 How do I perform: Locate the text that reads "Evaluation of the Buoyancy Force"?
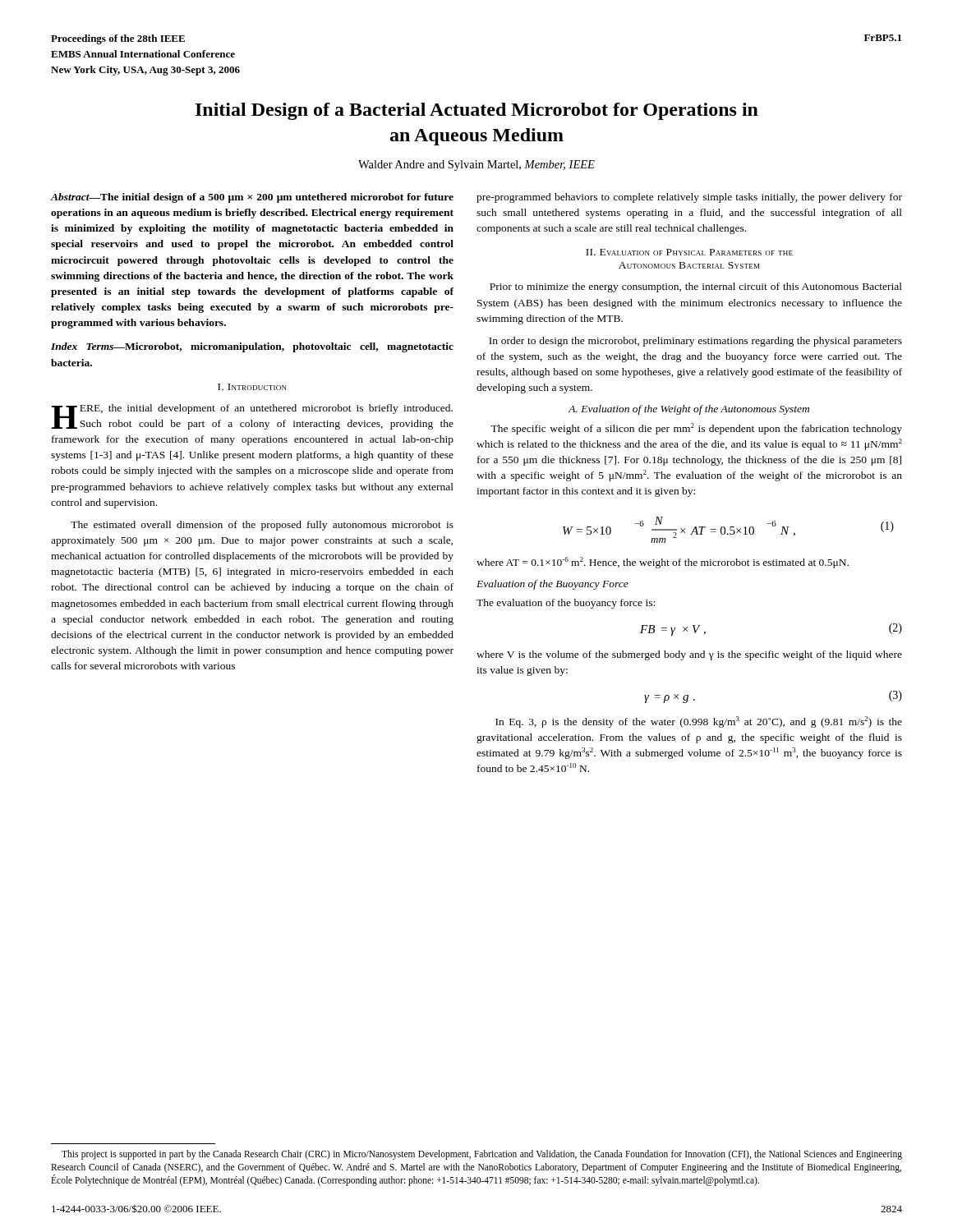[552, 583]
